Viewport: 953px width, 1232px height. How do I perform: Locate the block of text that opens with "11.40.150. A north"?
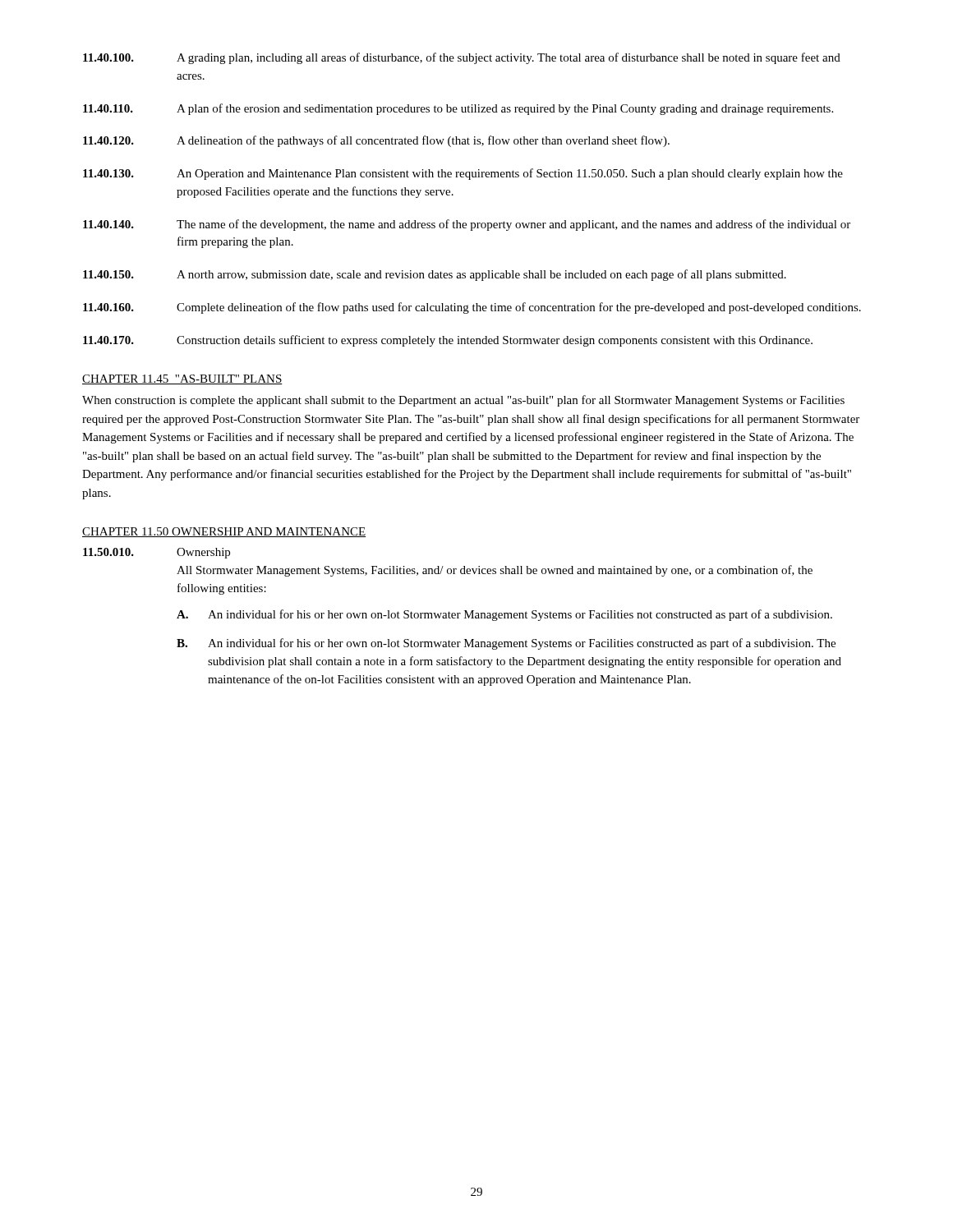pos(472,275)
